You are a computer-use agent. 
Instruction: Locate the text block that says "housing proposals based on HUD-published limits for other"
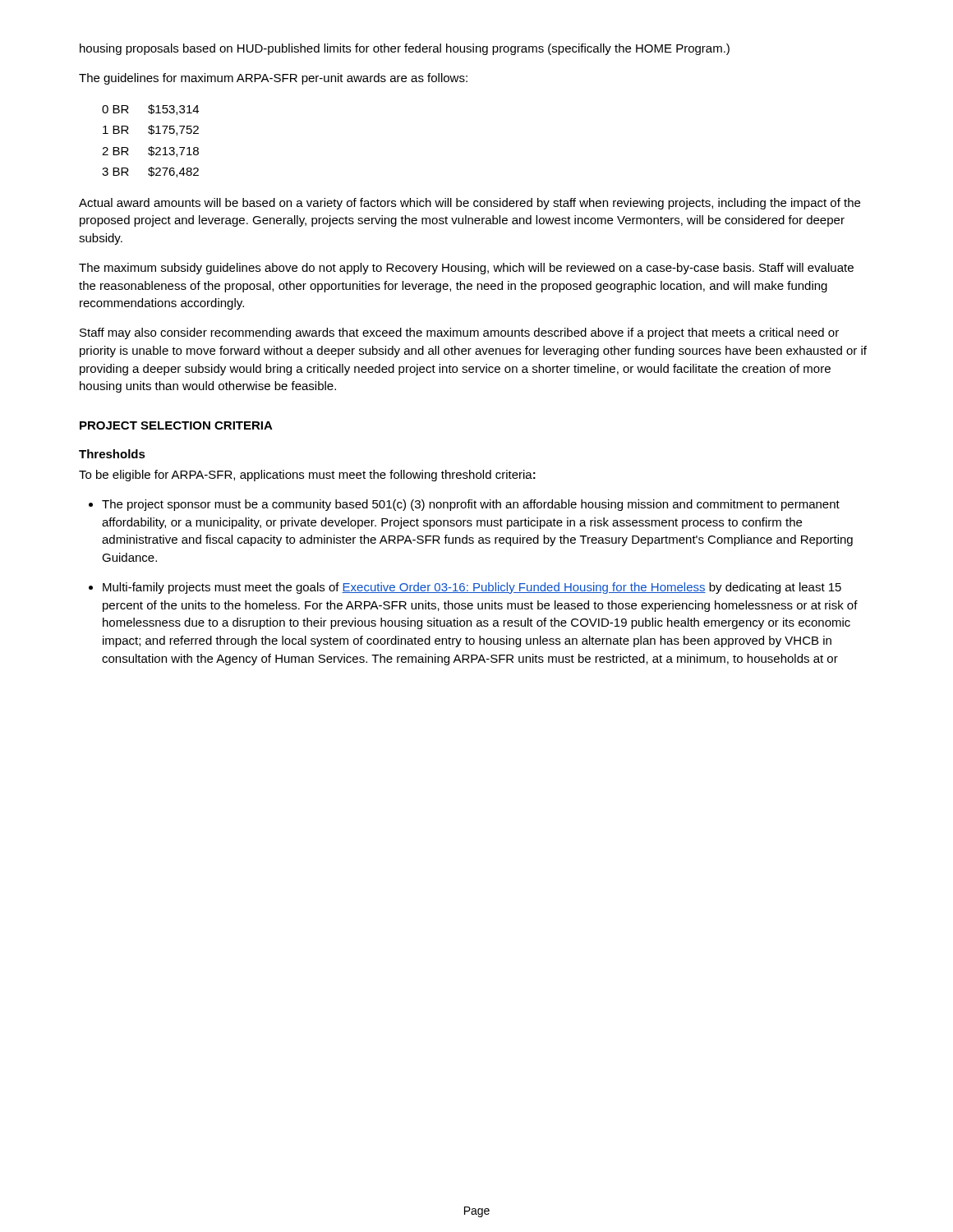coord(405,48)
